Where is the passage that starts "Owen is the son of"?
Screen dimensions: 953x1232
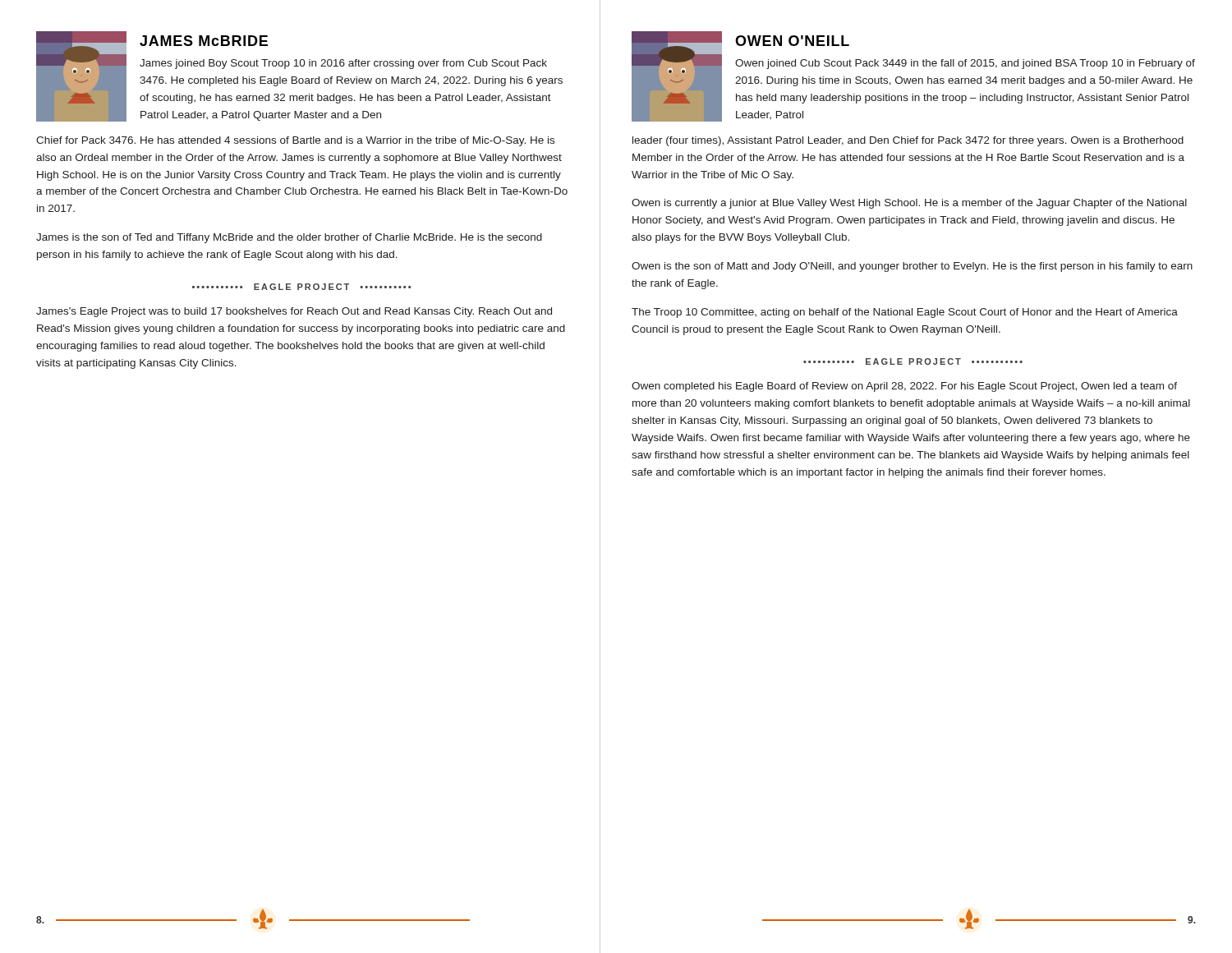(912, 275)
